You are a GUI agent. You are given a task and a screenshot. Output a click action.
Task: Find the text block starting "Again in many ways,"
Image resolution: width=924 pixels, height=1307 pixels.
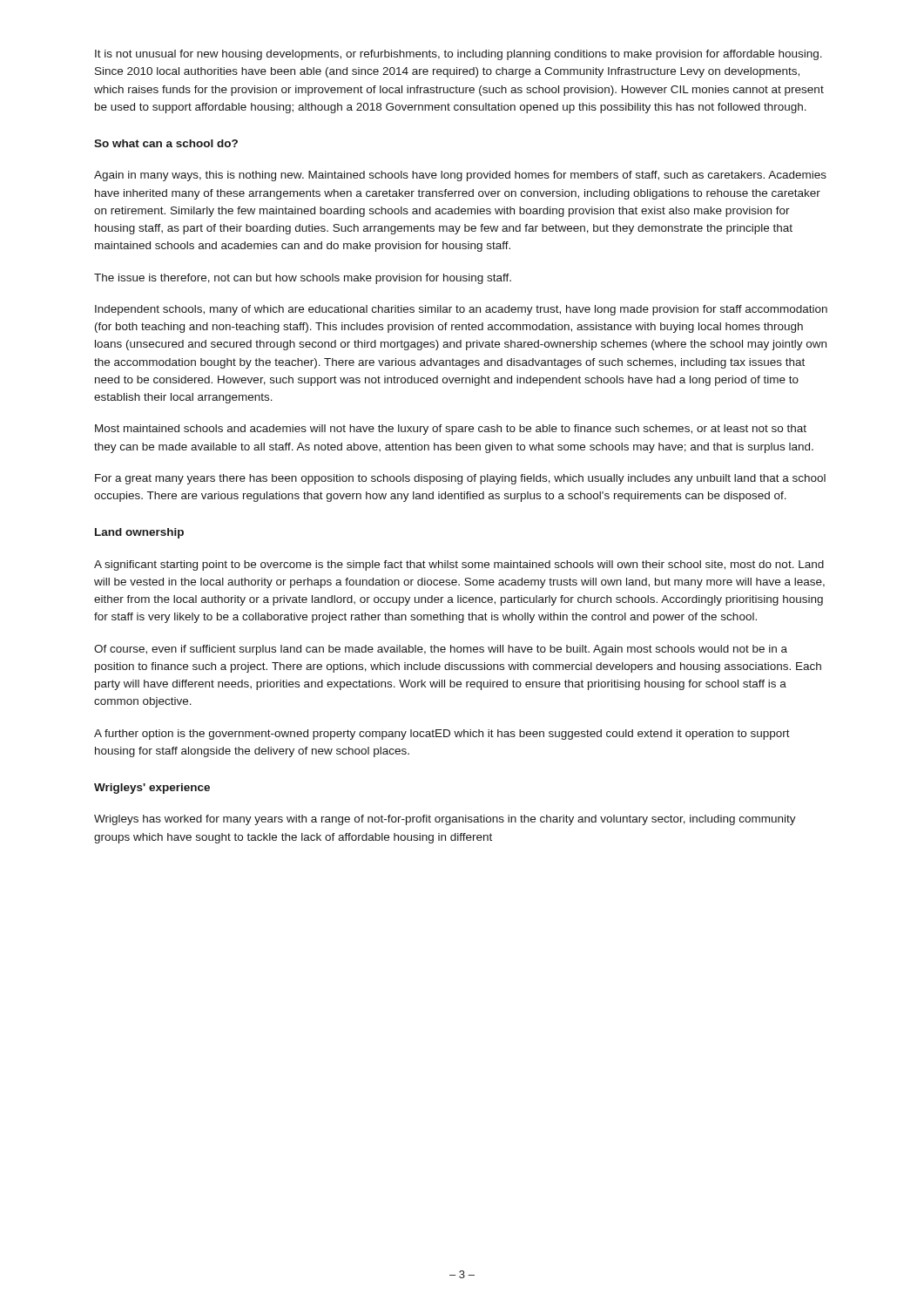(460, 210)
